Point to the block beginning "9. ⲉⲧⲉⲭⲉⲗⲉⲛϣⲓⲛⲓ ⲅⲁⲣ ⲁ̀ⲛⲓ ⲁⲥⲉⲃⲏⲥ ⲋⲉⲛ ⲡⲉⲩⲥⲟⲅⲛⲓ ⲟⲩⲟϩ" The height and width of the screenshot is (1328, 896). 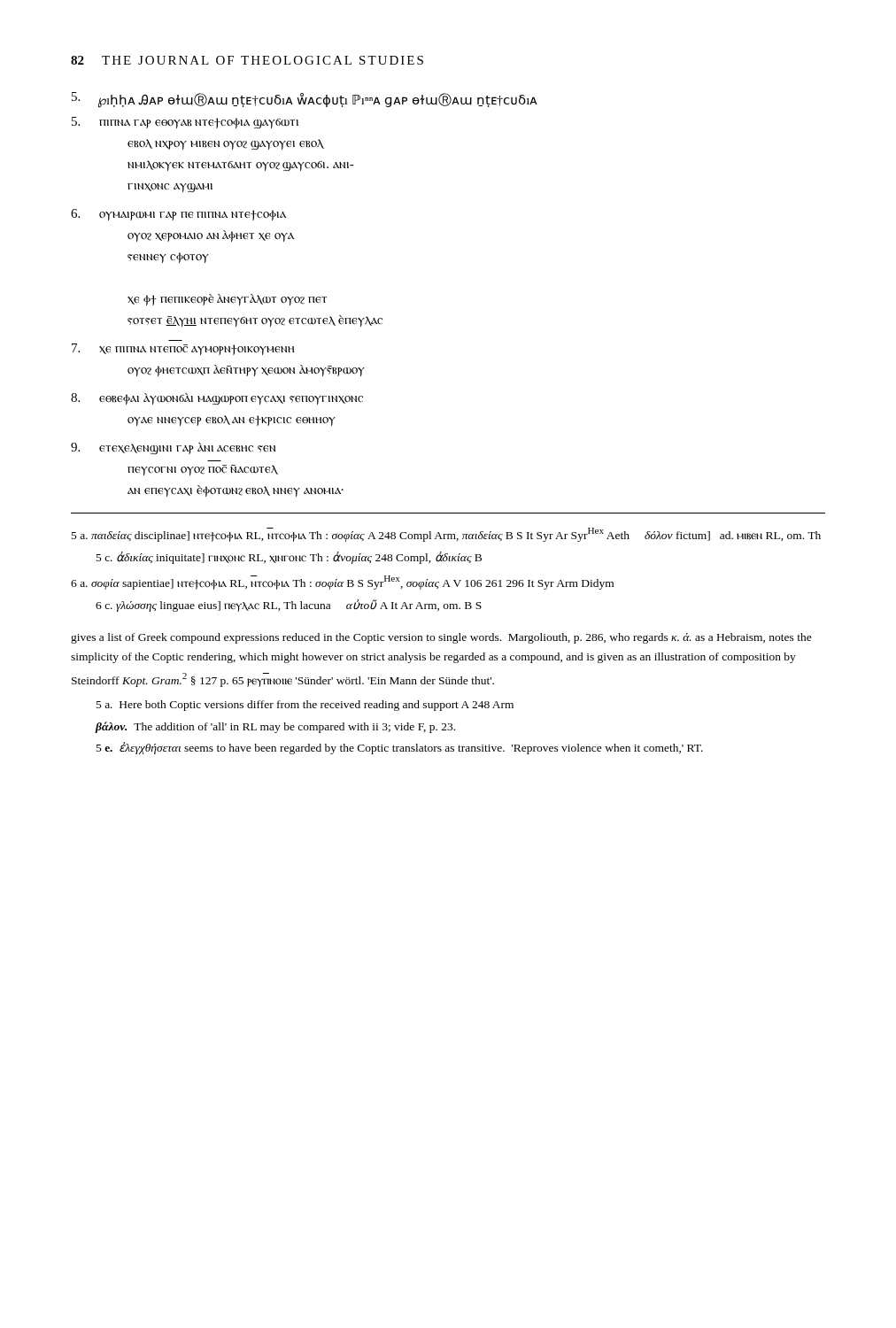pos(207,468)
